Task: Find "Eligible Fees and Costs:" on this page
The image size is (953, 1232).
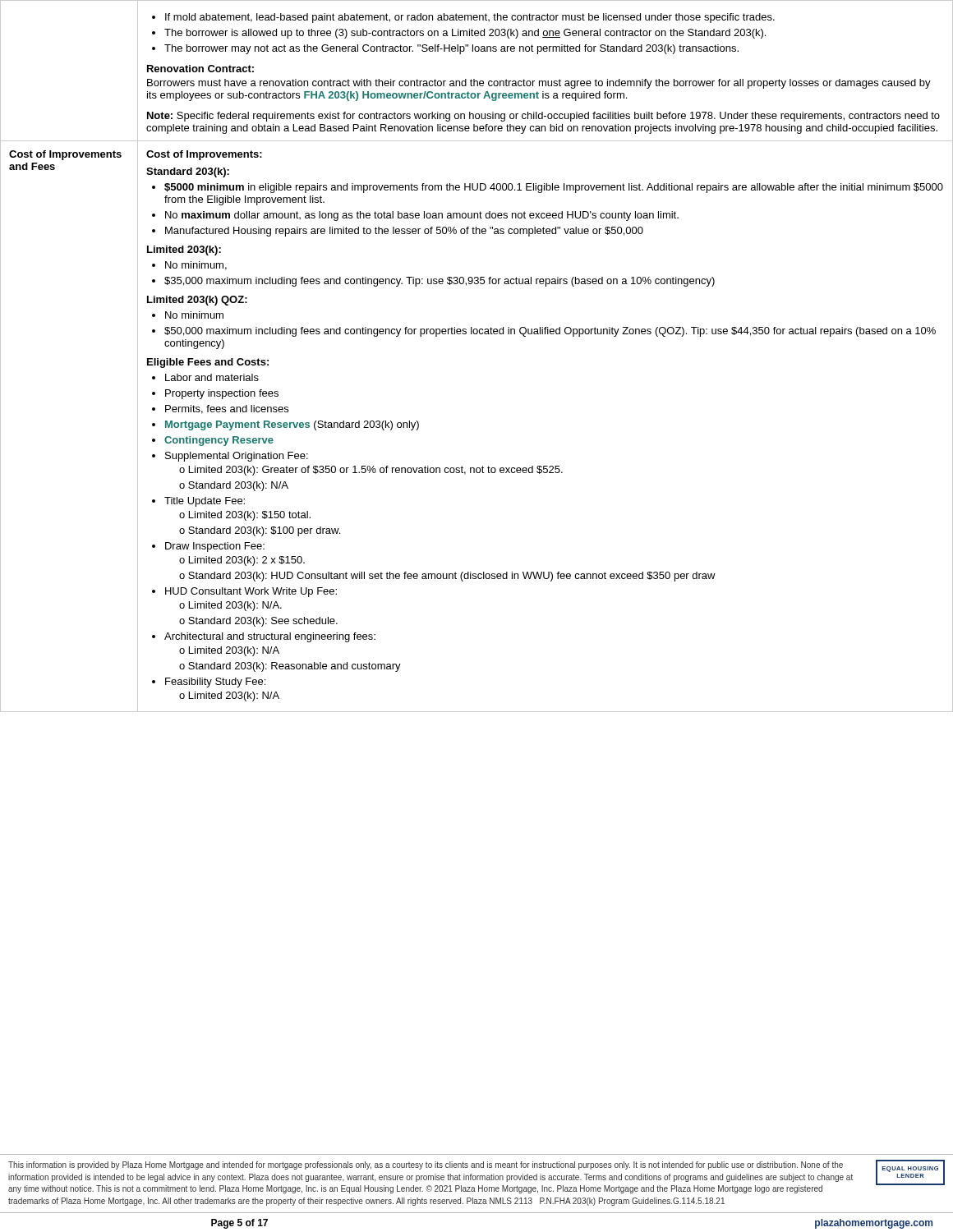Action: pos(208,362)
